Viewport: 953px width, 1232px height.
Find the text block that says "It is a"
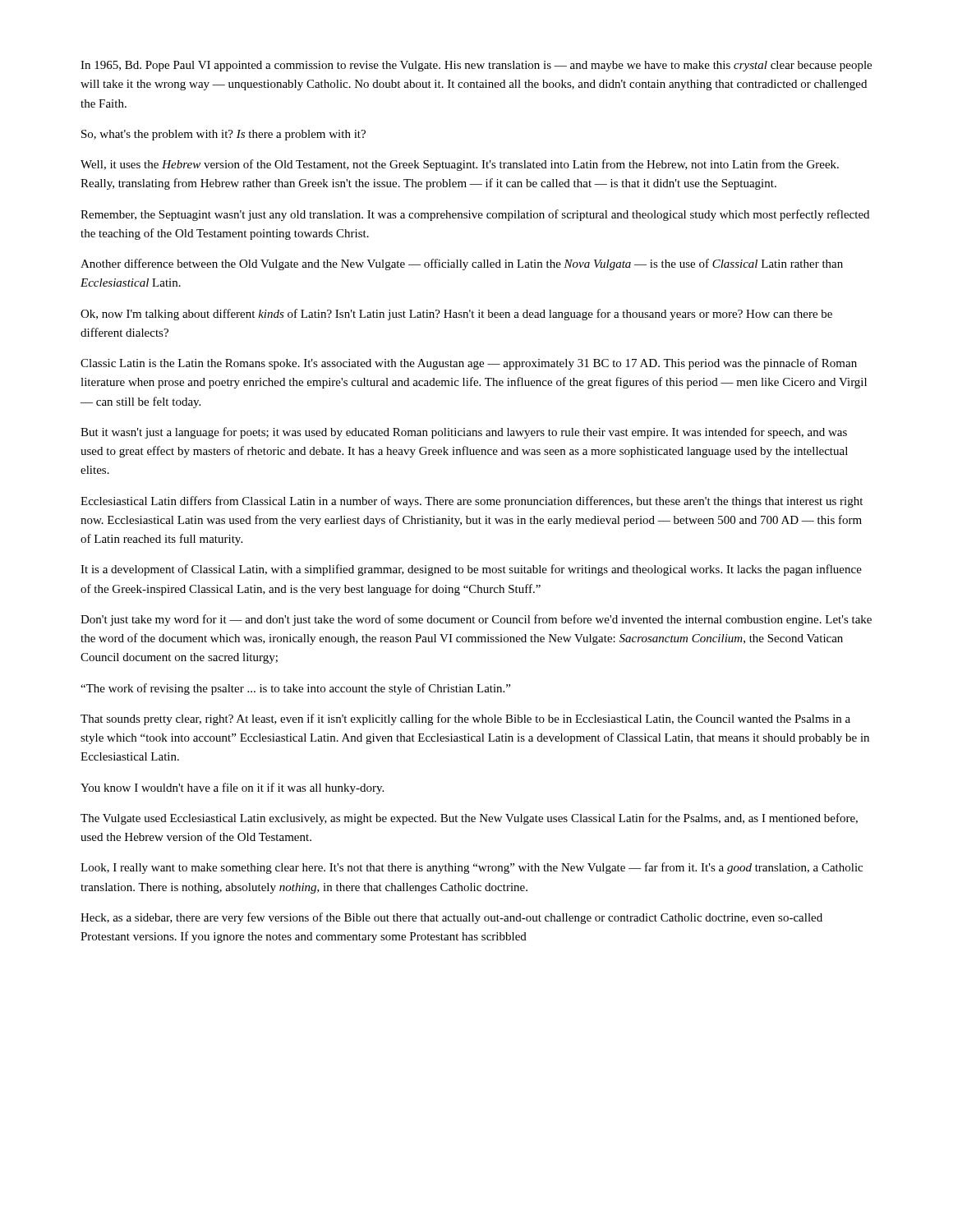471,579
